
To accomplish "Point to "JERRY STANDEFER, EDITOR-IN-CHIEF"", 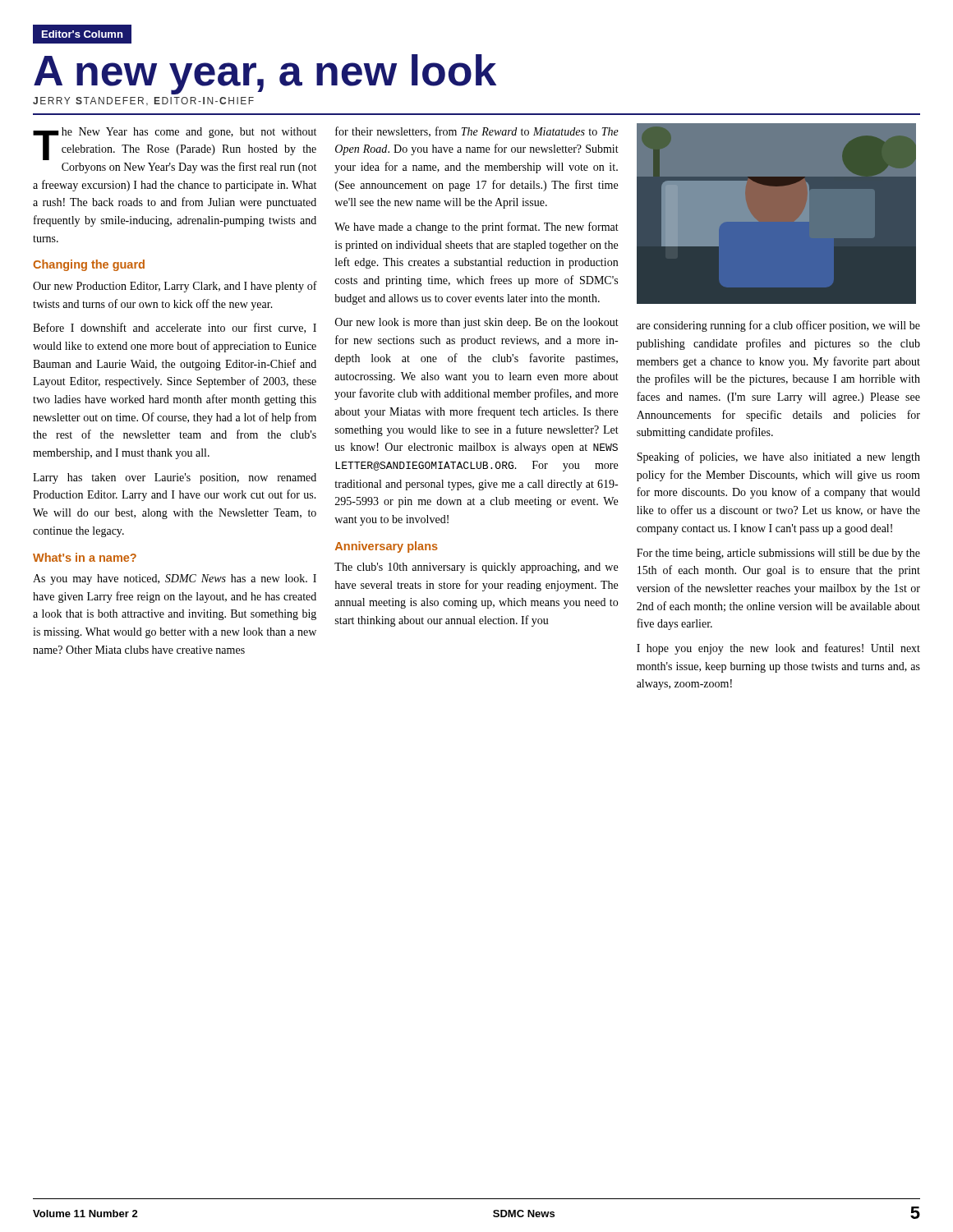I will 144,101.
